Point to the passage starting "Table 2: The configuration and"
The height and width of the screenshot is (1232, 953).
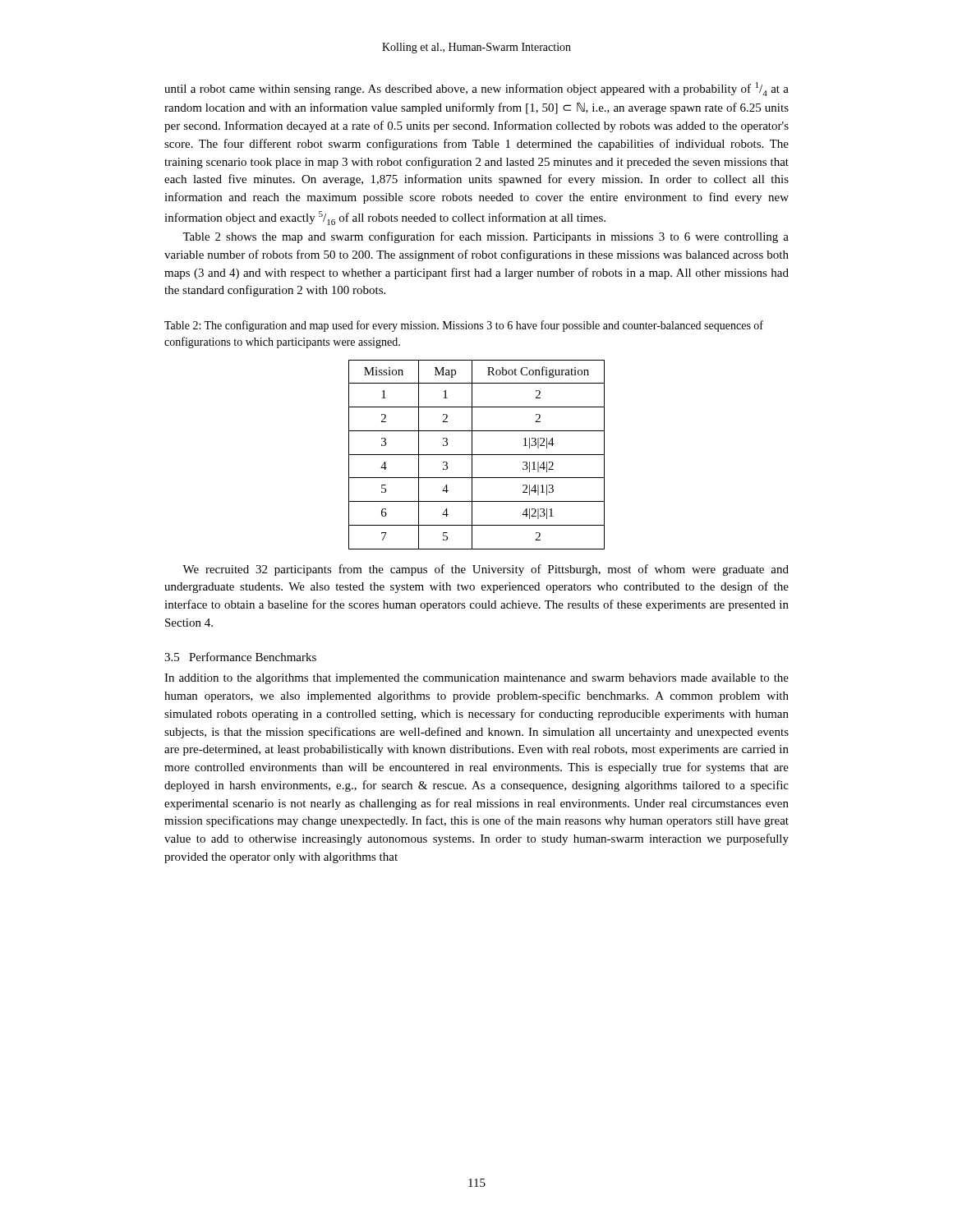[464, 334]
